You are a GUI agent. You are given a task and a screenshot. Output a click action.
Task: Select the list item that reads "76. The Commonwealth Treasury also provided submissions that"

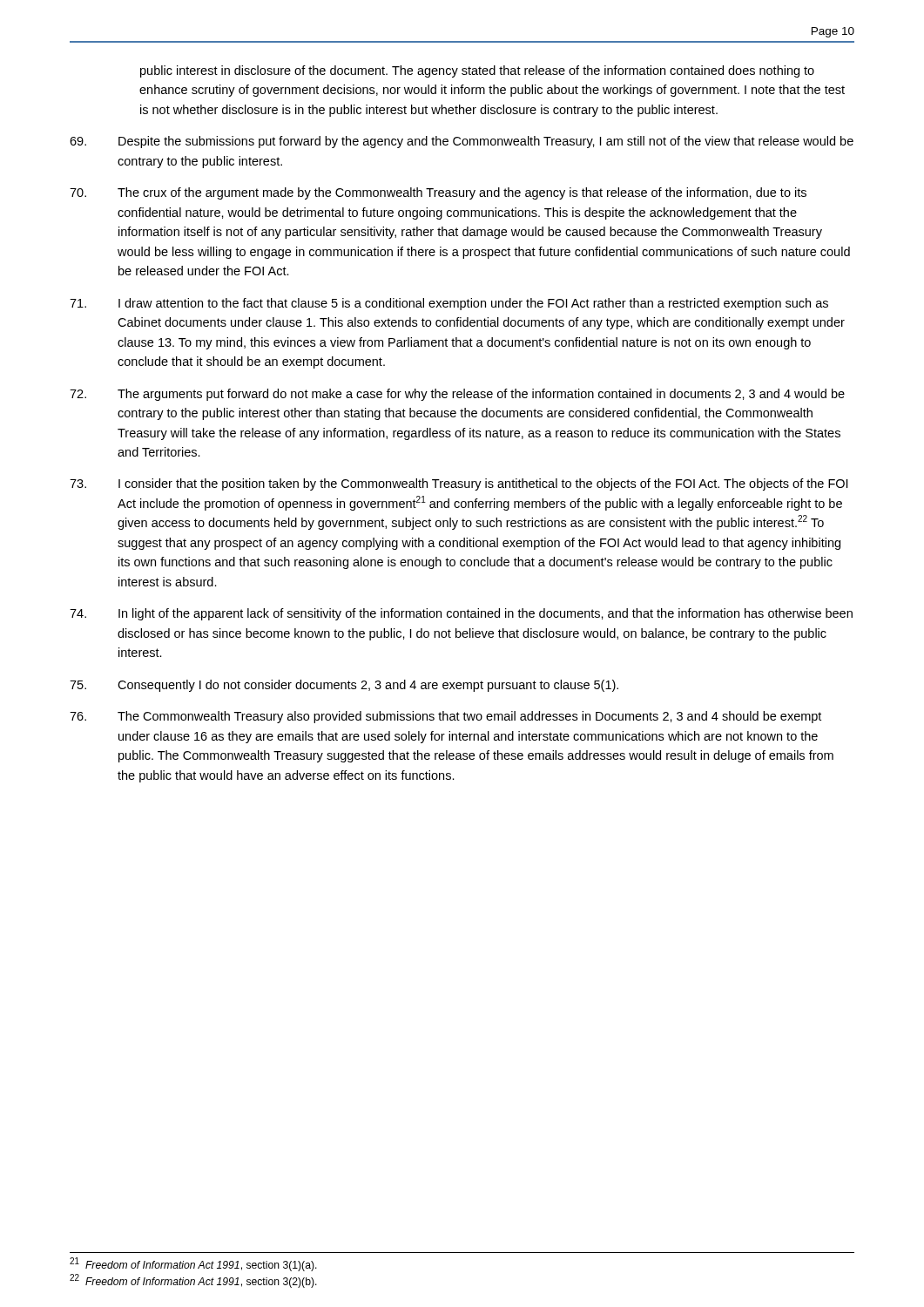click(462, 746)
